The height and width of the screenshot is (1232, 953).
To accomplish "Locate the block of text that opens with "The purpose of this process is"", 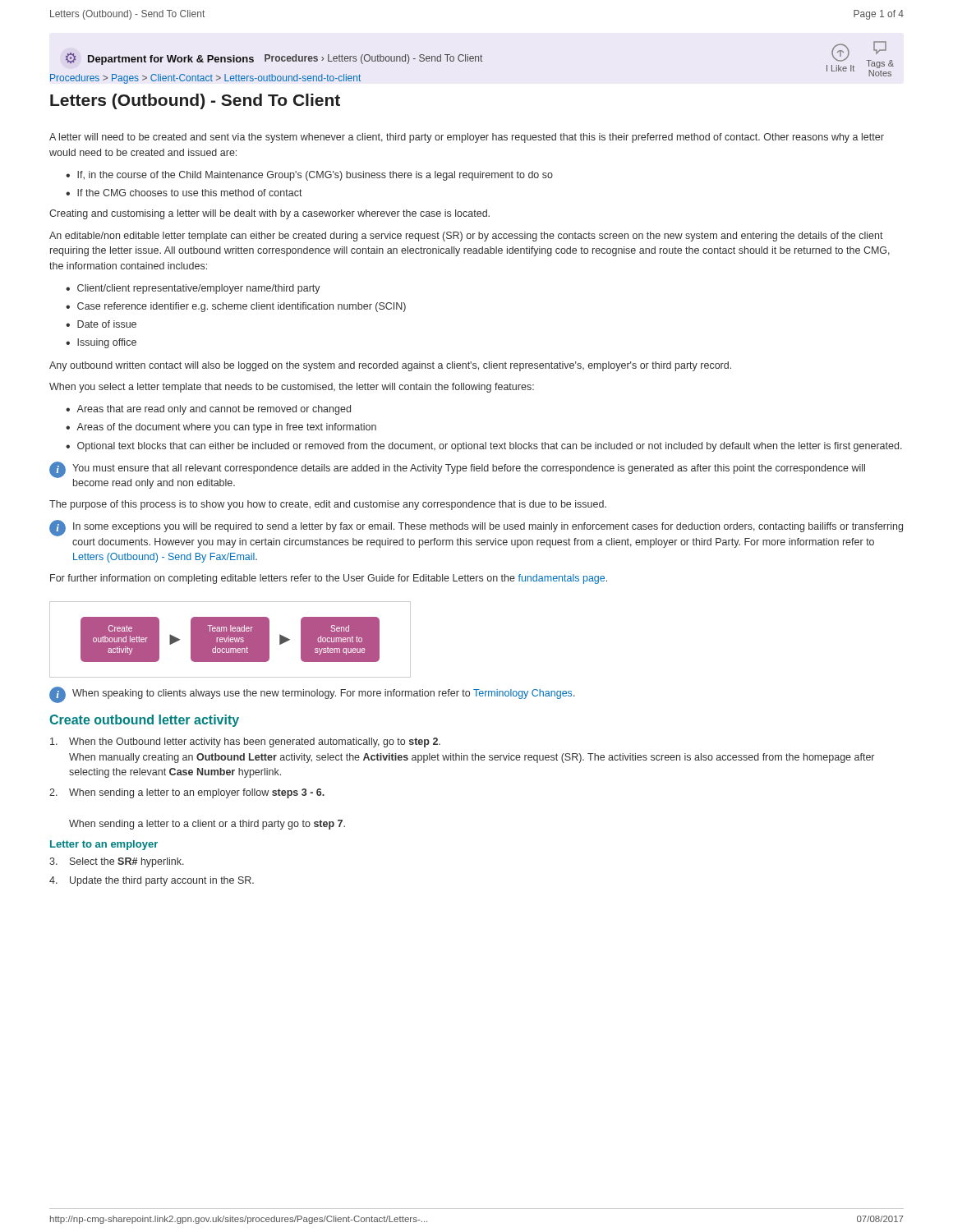I will pos(328,504).
